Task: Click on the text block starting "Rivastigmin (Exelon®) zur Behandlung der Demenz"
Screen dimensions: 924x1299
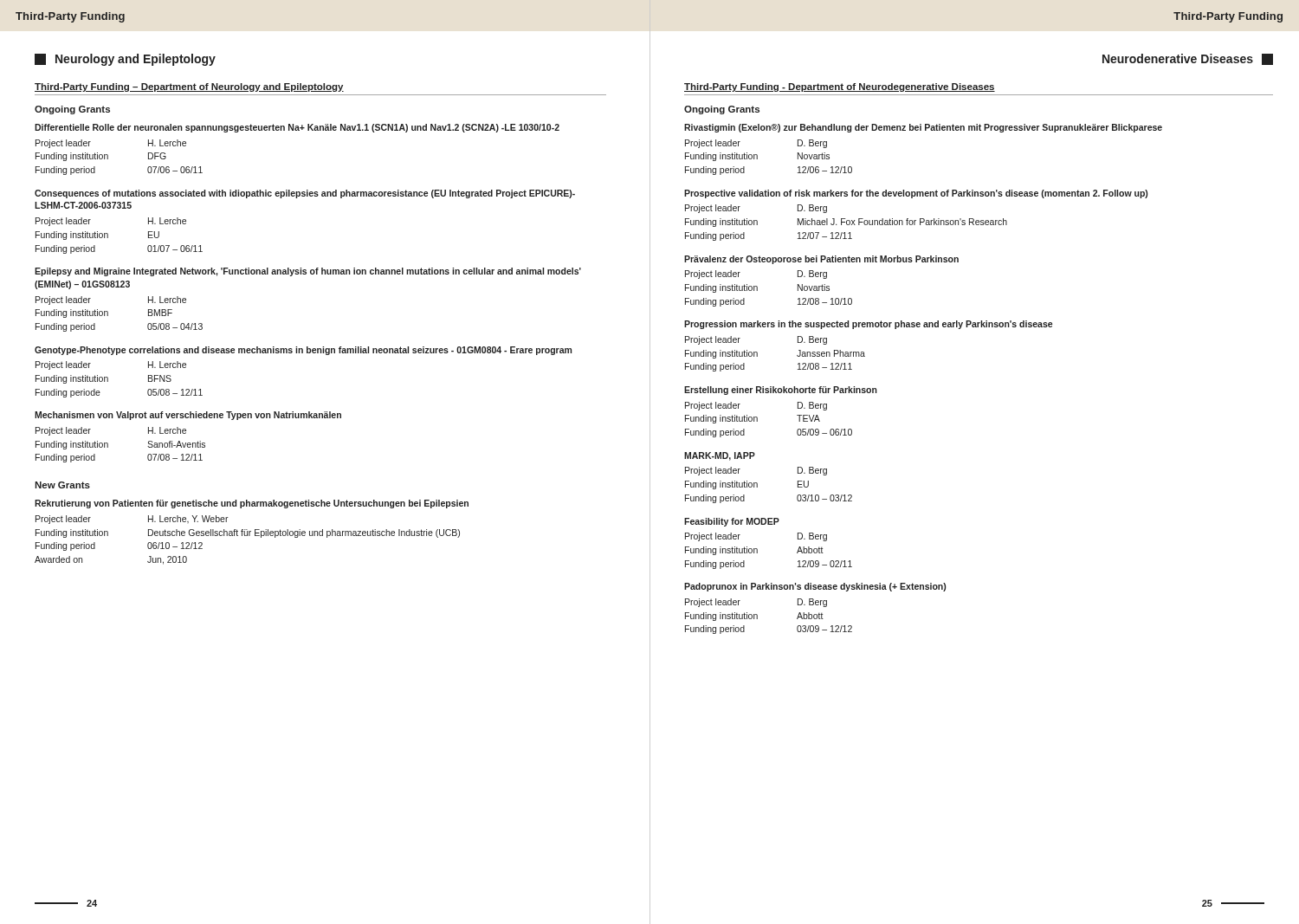Action: tap(923, 128)
